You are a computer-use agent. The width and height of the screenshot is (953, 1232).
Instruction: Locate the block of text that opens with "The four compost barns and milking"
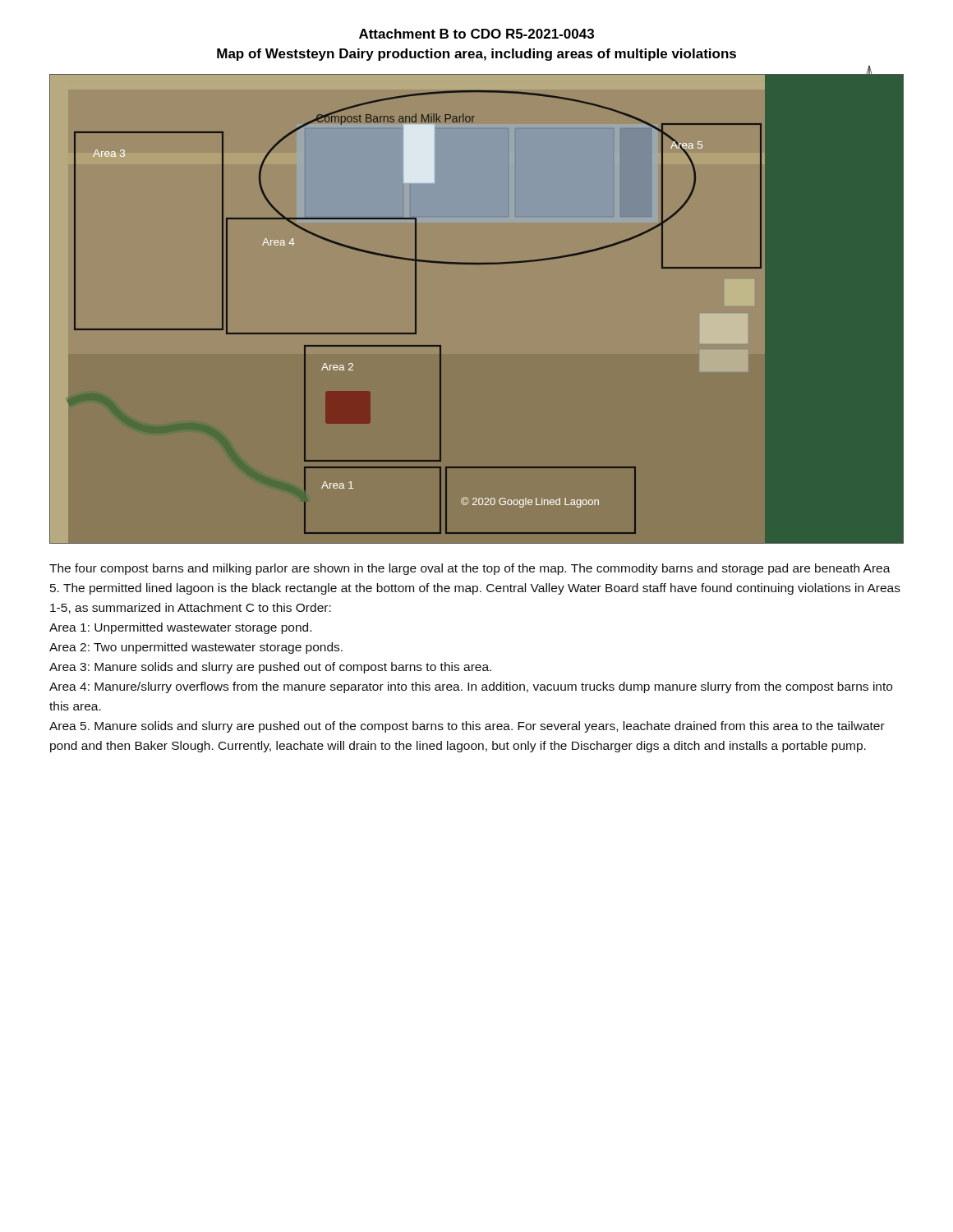point(476,657)
